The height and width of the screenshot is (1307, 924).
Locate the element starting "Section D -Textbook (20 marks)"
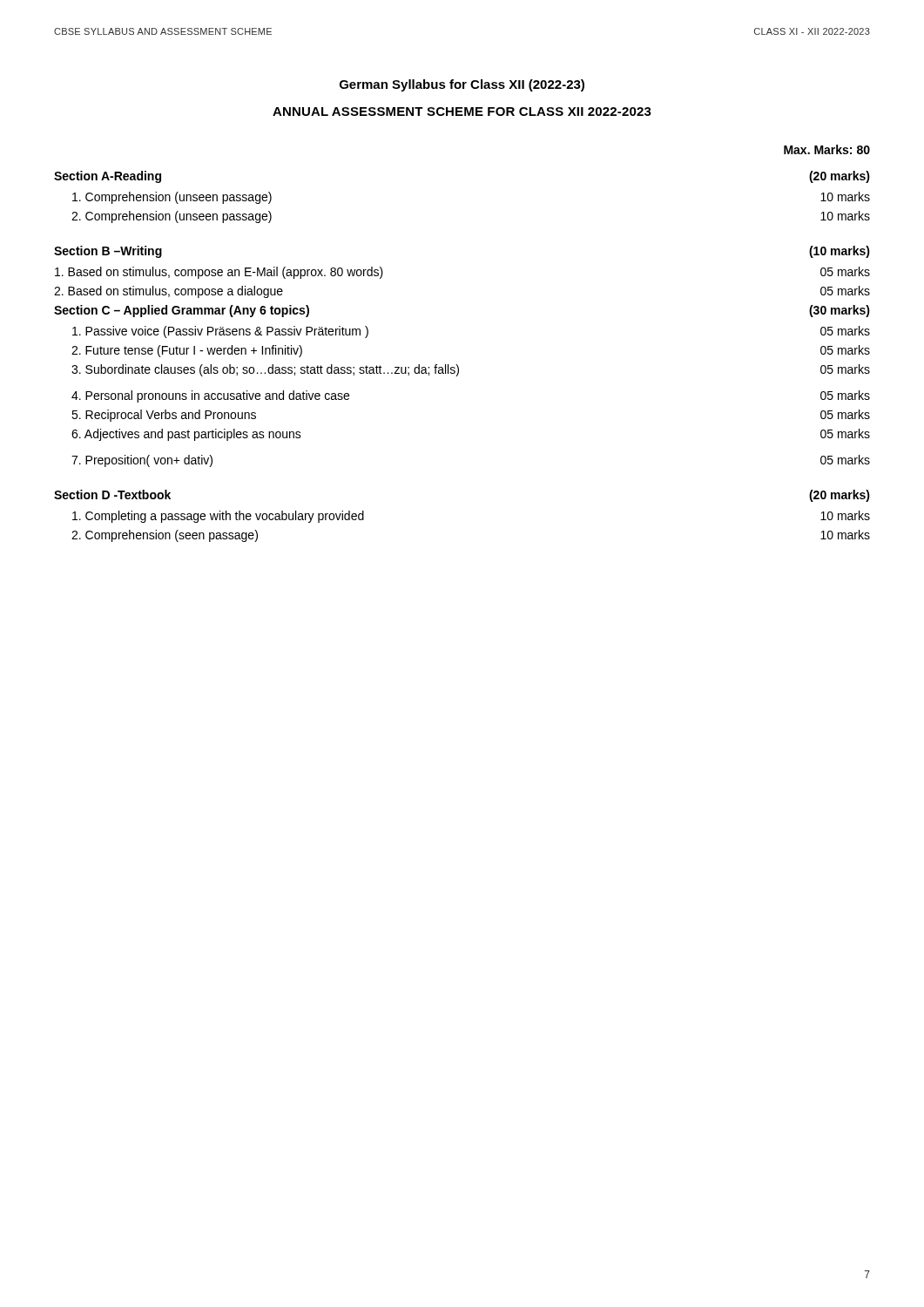104,495
